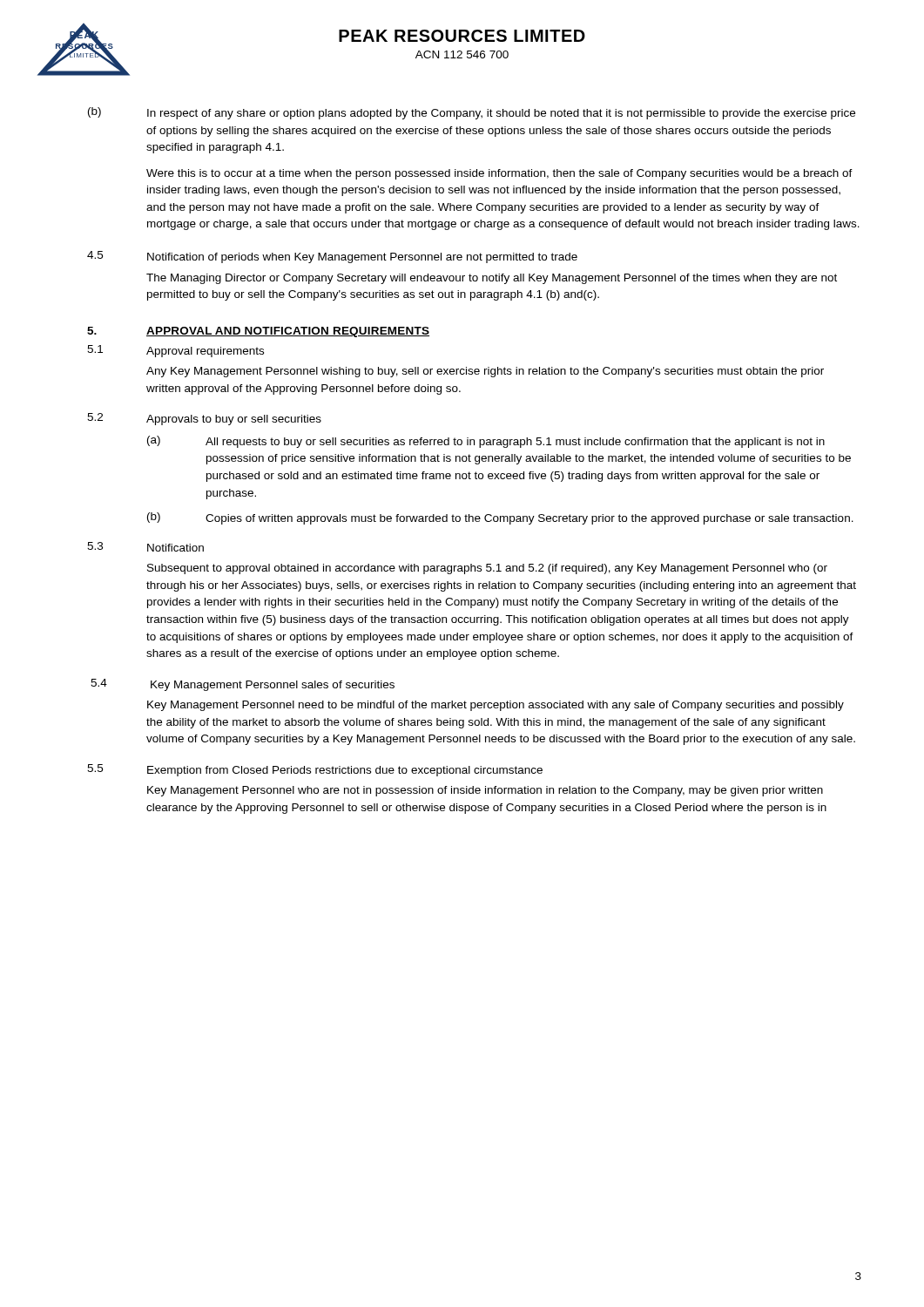This screenshot has height=1307, width=924.
Task: Find the list item containing "(a) All requests to buy or"
Action: 504,467
